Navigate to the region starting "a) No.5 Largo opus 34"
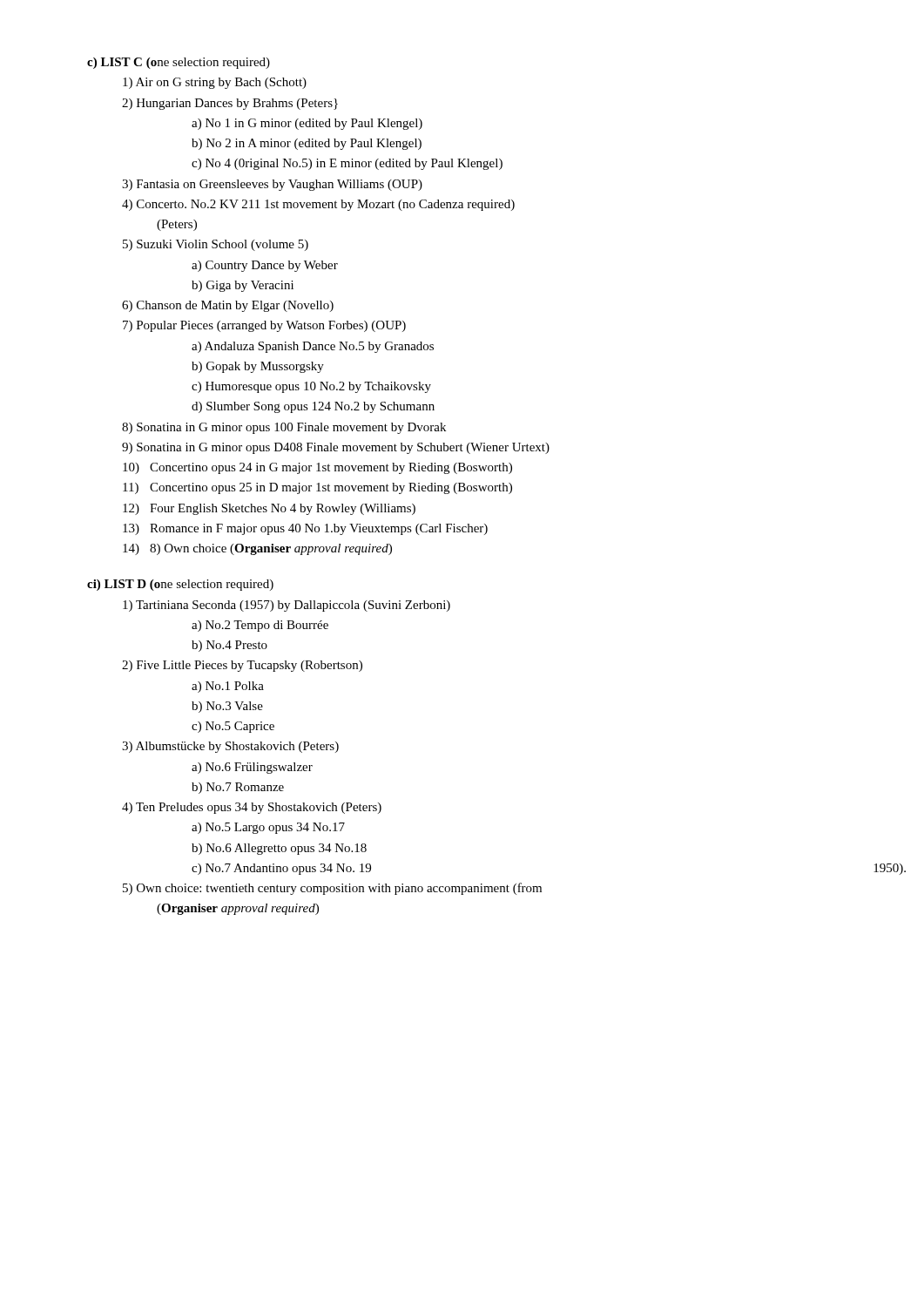The height and width of the screenshot is (1307, 924). pyautogui.click(x=268, y=827)
